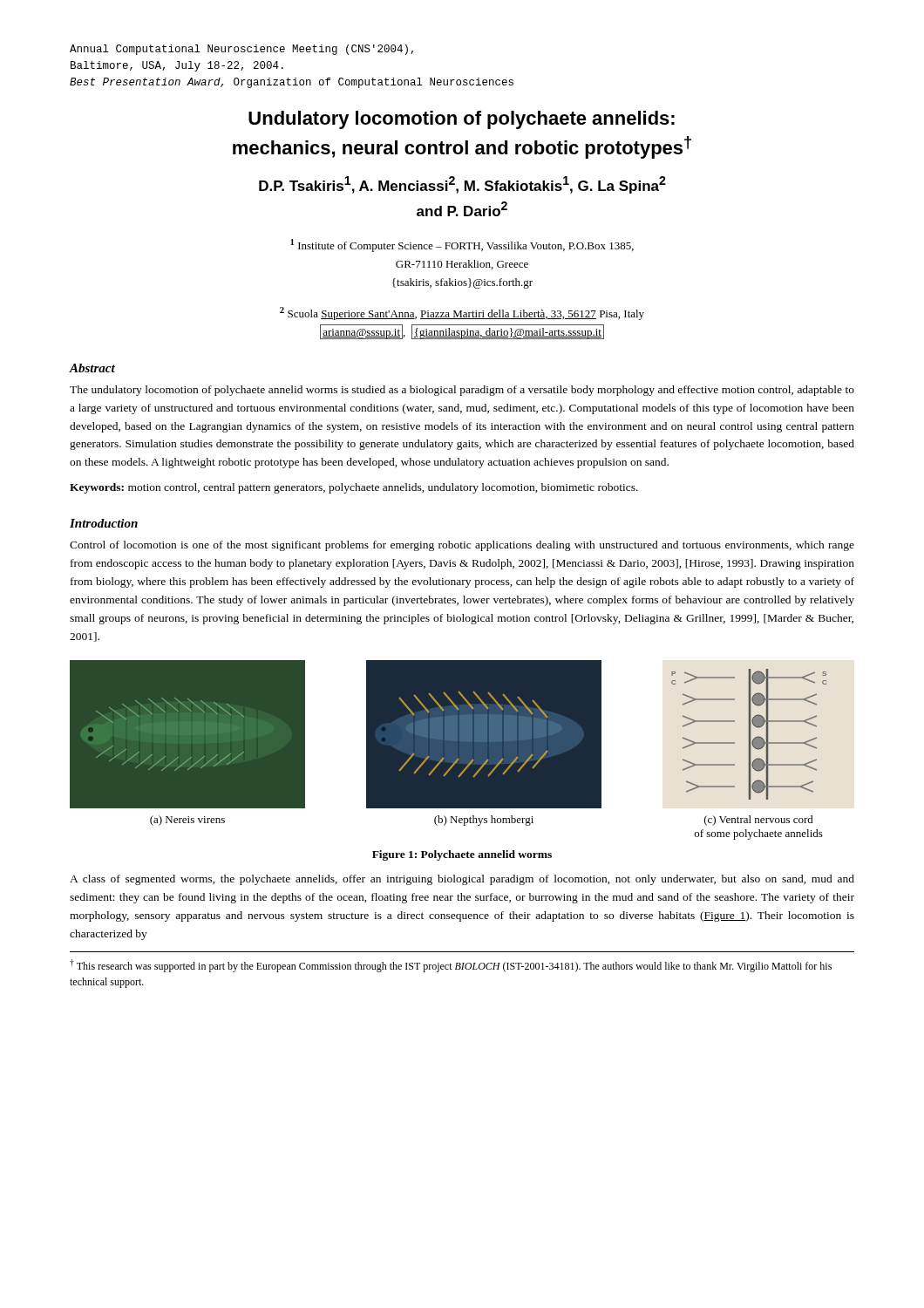Screen dimensions: 1308x924
Task: Find the text block containing "D.P. Tsakiris1, A. Menciassi2, M. Sfakiotakis1,"
Action: tap(462, 196)
